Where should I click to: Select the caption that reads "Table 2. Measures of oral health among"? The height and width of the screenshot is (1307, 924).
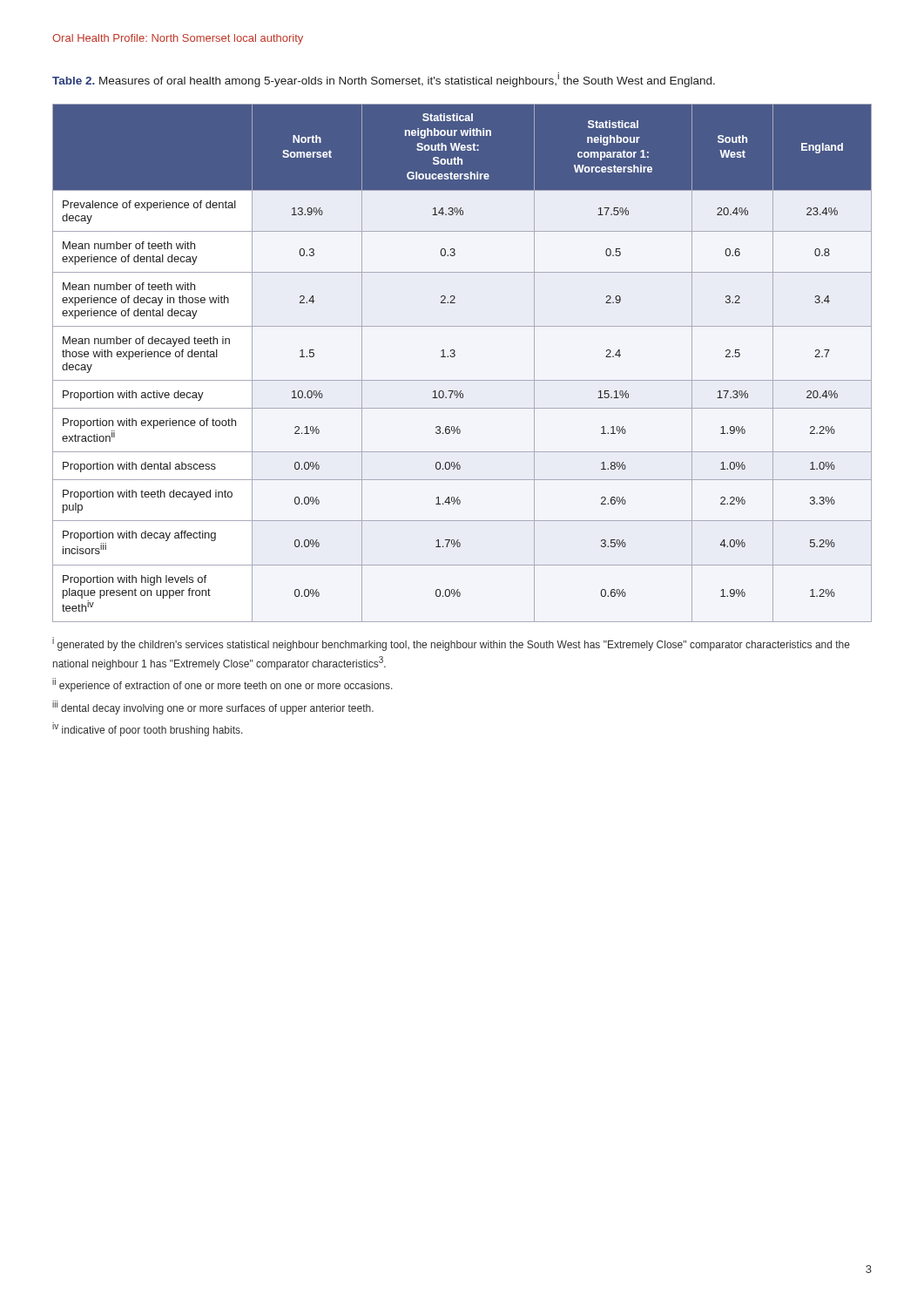coord(384,79)
